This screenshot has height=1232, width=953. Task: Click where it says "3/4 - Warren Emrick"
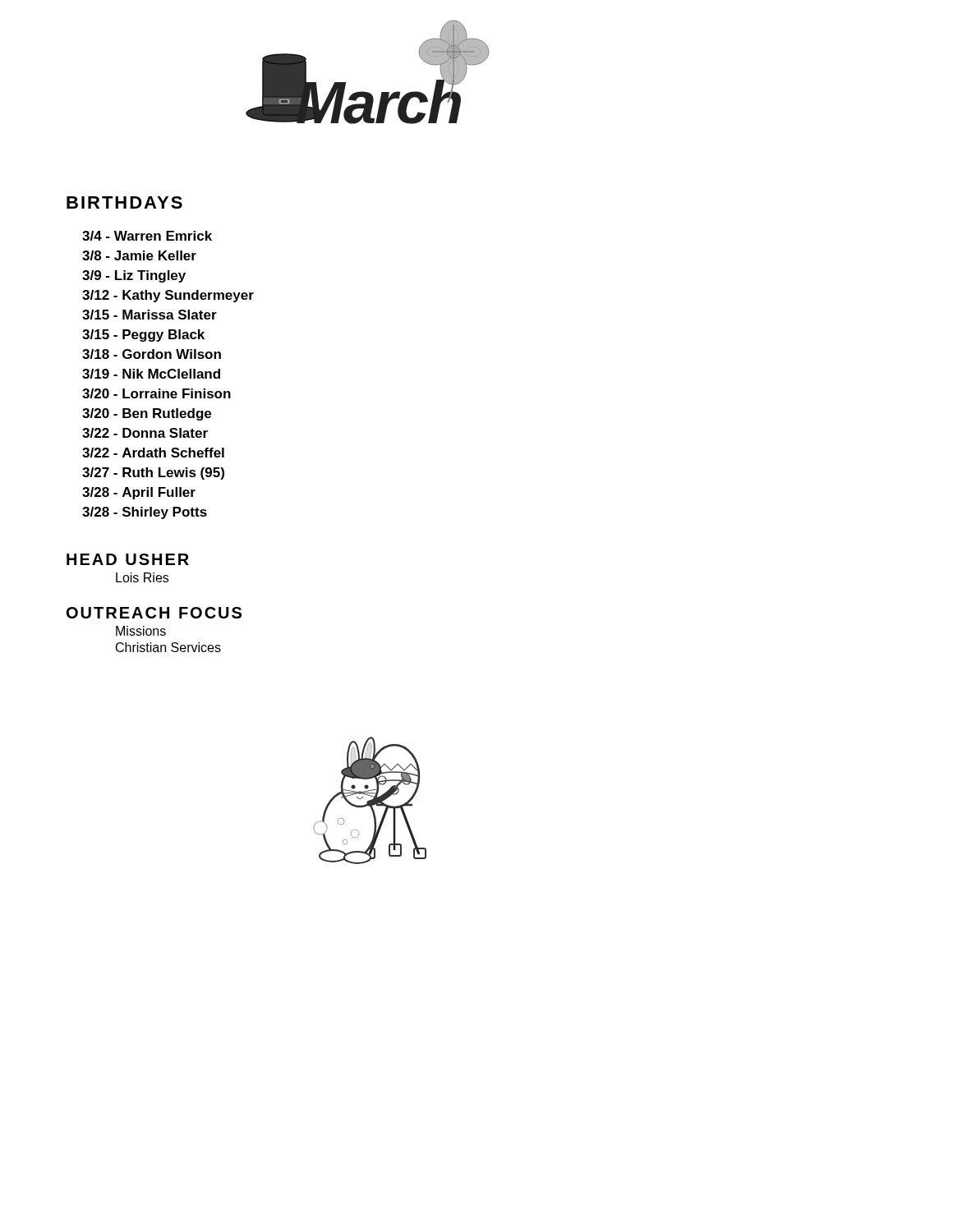point(147,236)
